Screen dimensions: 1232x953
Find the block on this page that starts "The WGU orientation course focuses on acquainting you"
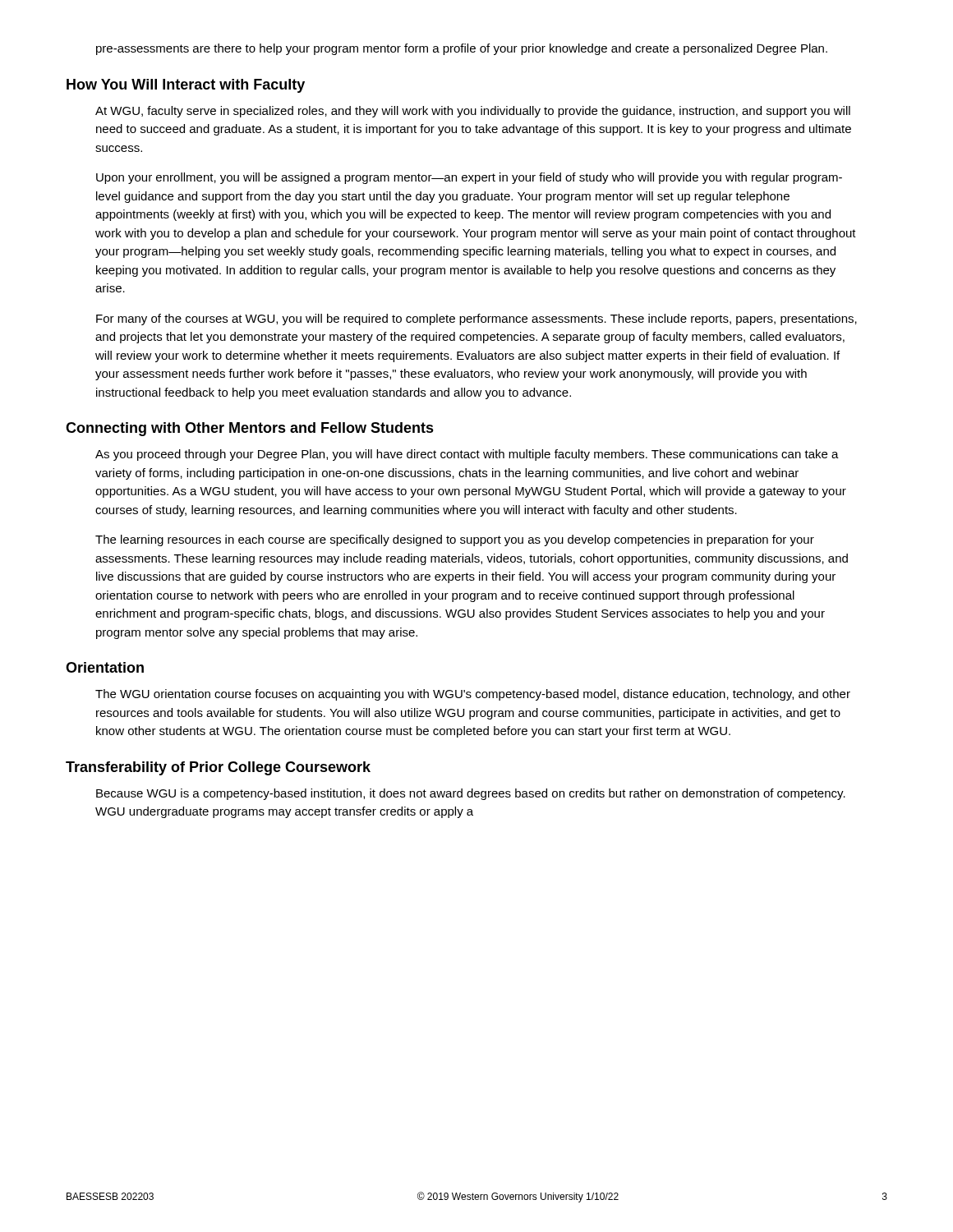pyautogui.click(x=476, y=713)
